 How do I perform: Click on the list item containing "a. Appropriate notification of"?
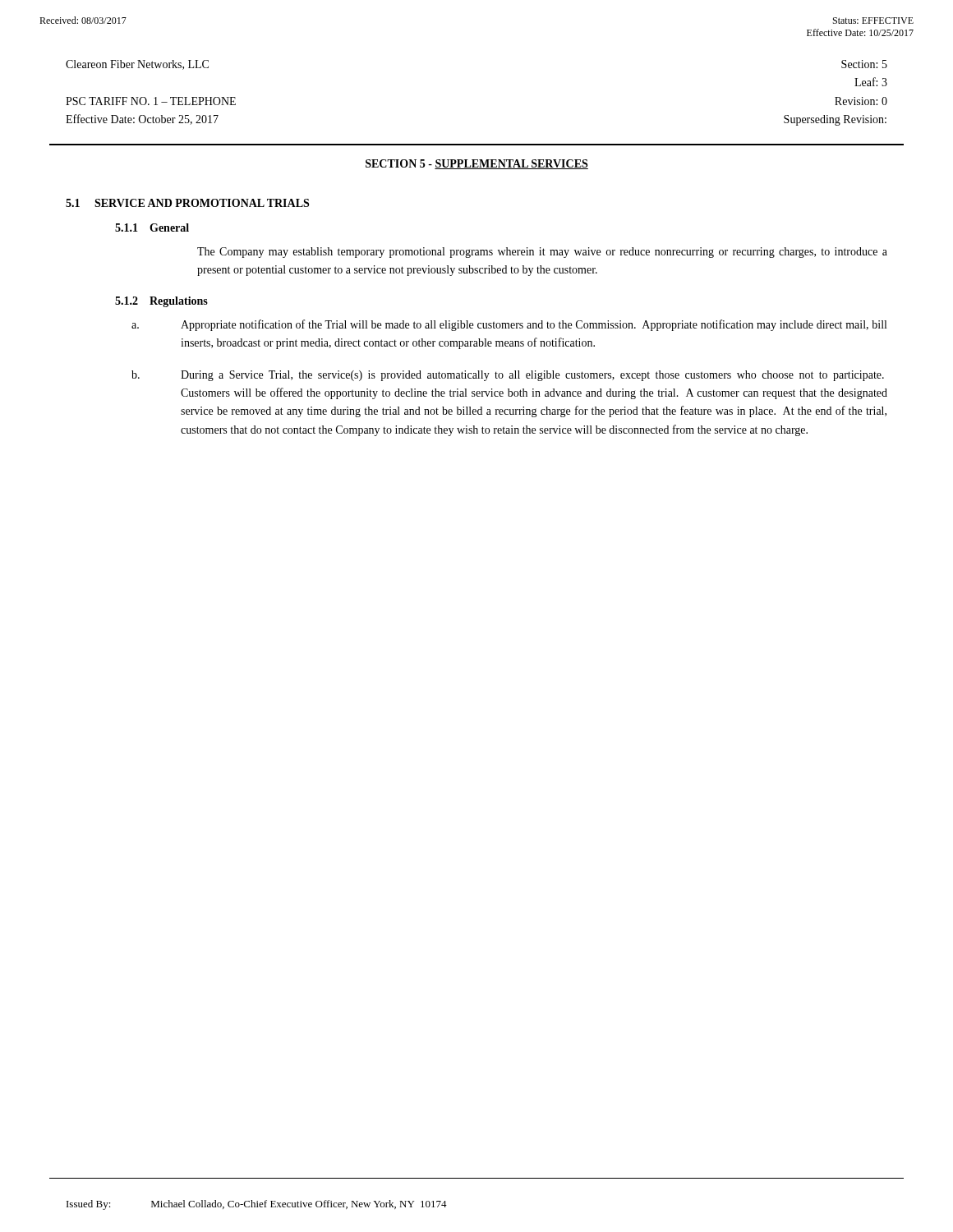(509, 334)
